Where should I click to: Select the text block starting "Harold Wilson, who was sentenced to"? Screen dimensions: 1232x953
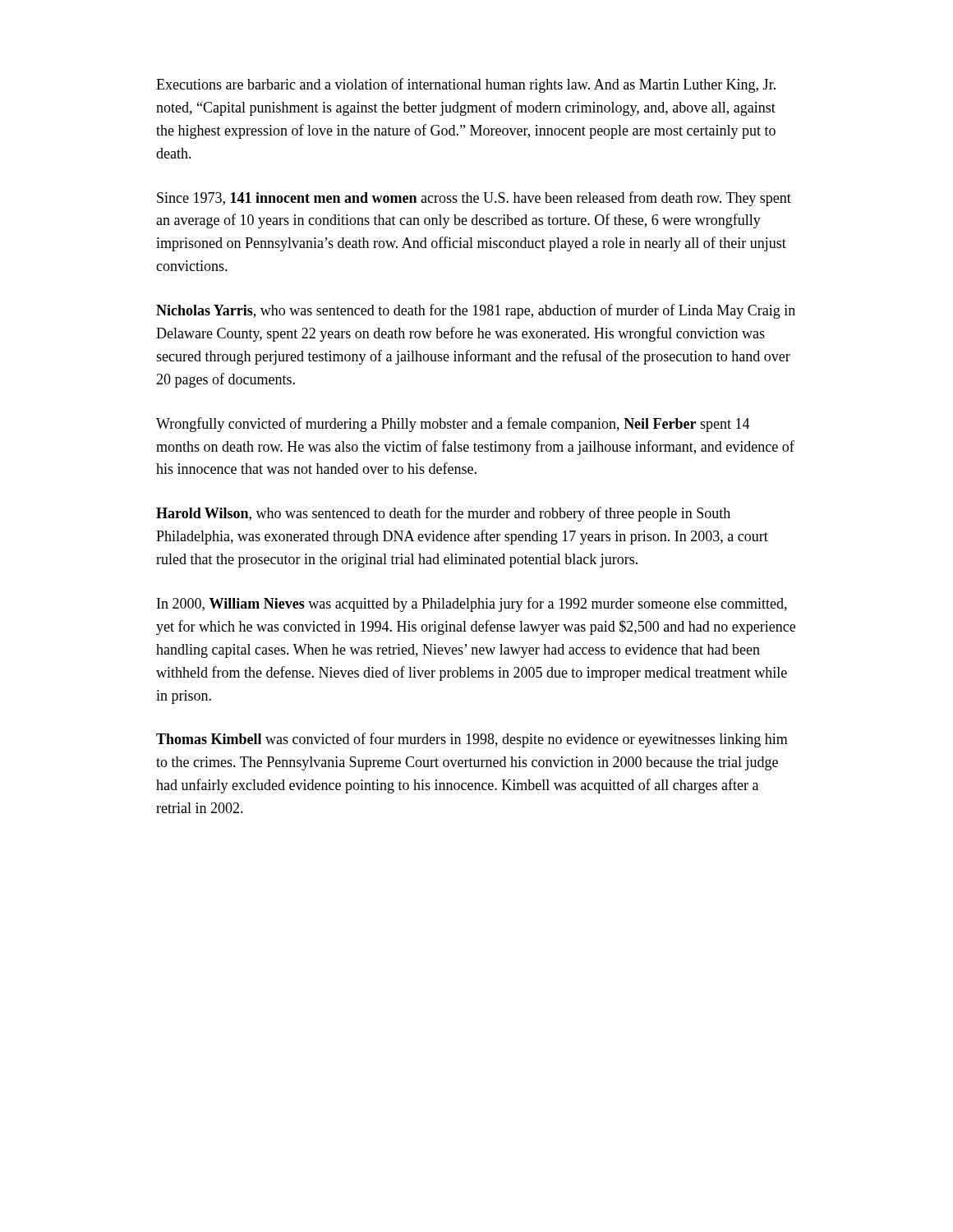[462, 537]
